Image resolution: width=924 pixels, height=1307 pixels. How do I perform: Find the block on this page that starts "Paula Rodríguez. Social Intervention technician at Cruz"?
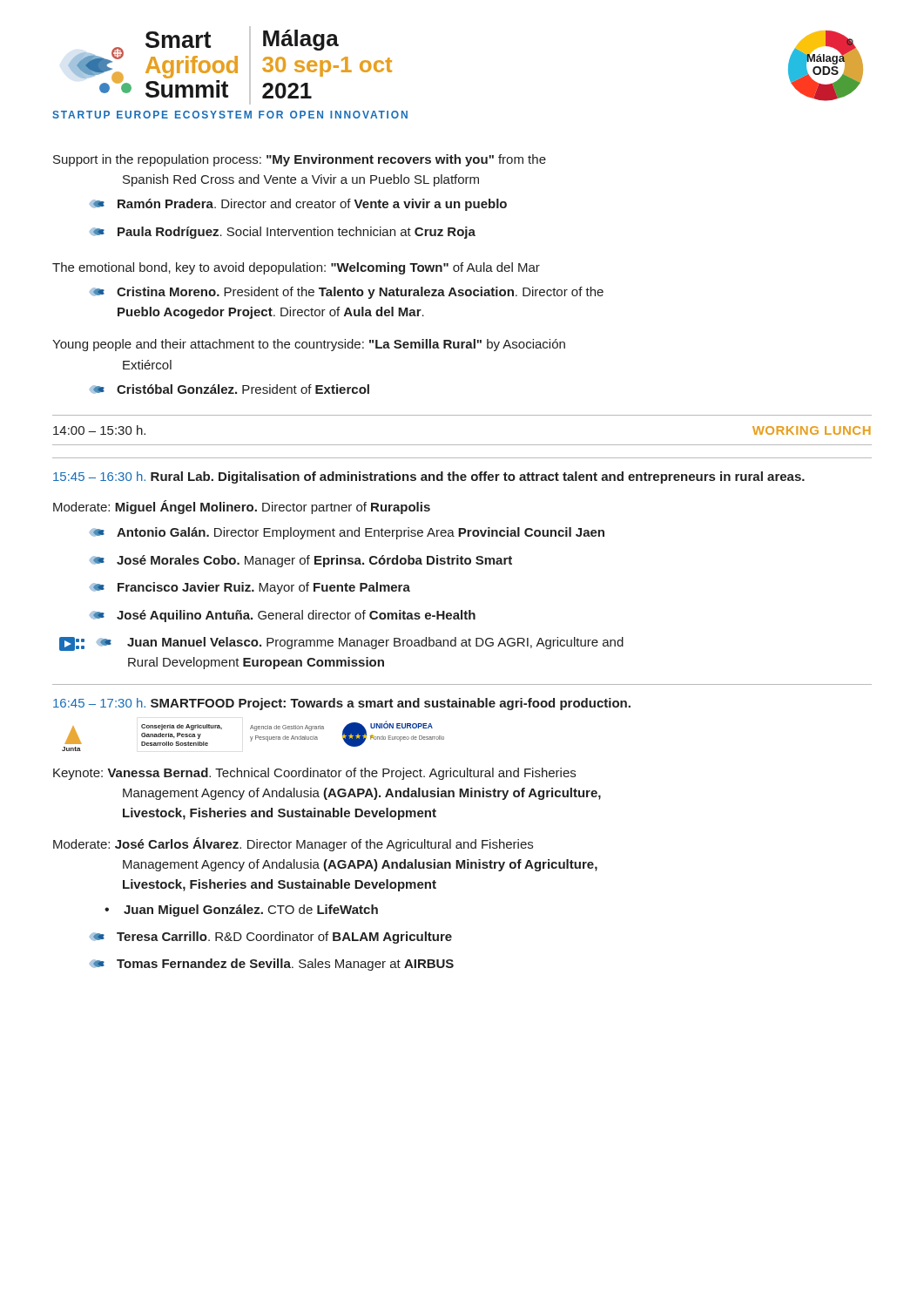(x=281, y=233)
